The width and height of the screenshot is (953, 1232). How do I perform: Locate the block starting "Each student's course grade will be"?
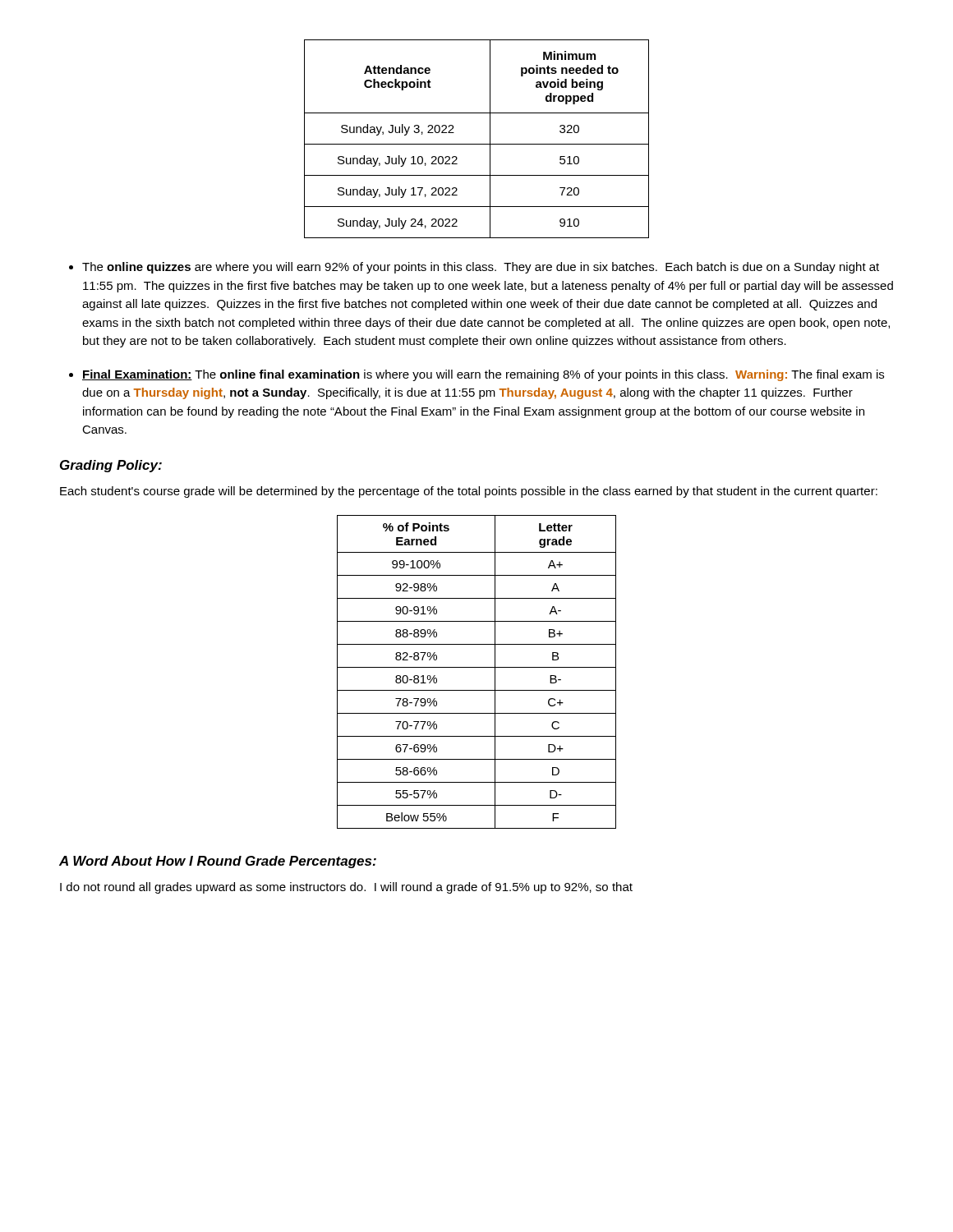click(x=469, y=490)
